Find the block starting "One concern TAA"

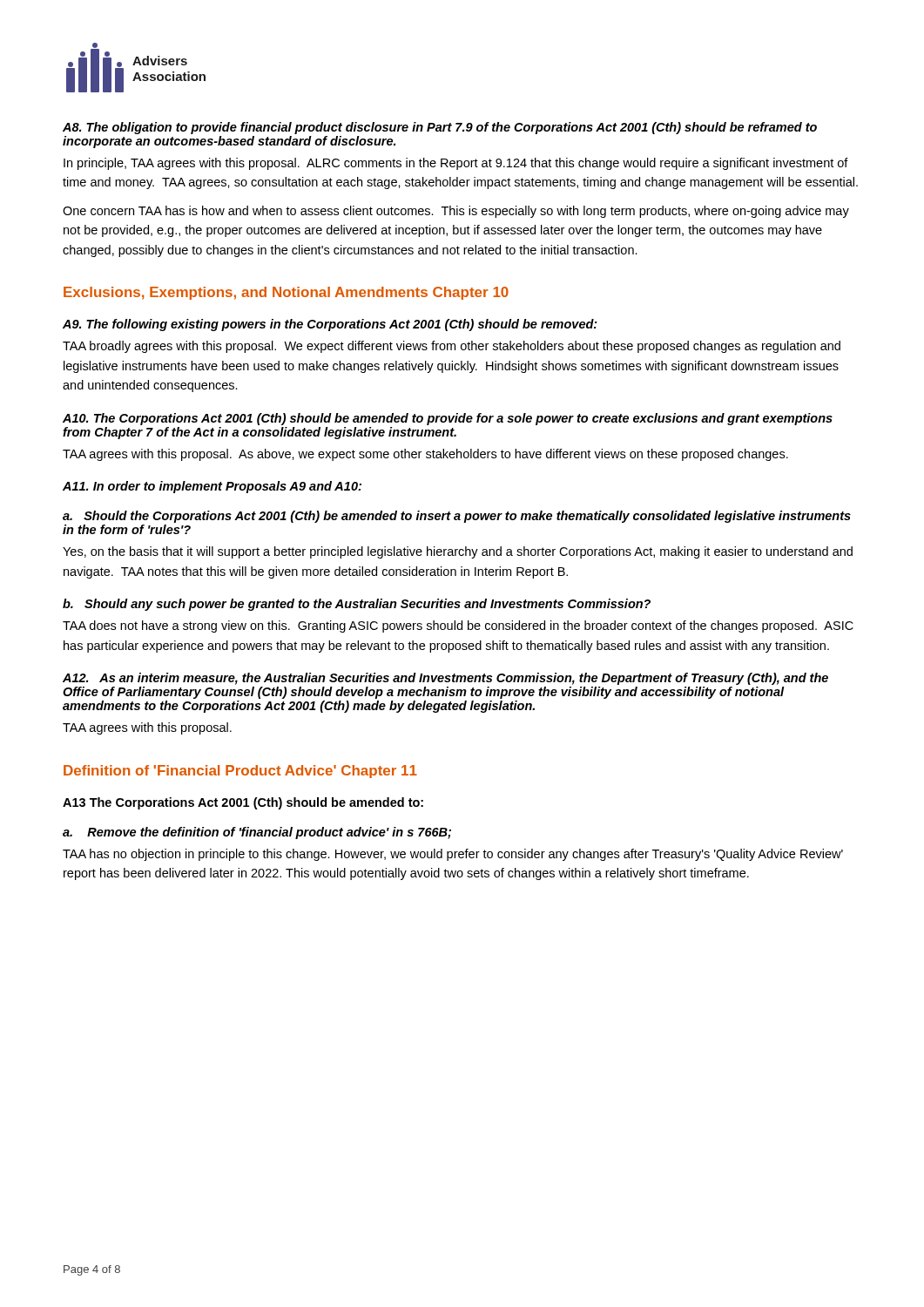tap(456, 230)
